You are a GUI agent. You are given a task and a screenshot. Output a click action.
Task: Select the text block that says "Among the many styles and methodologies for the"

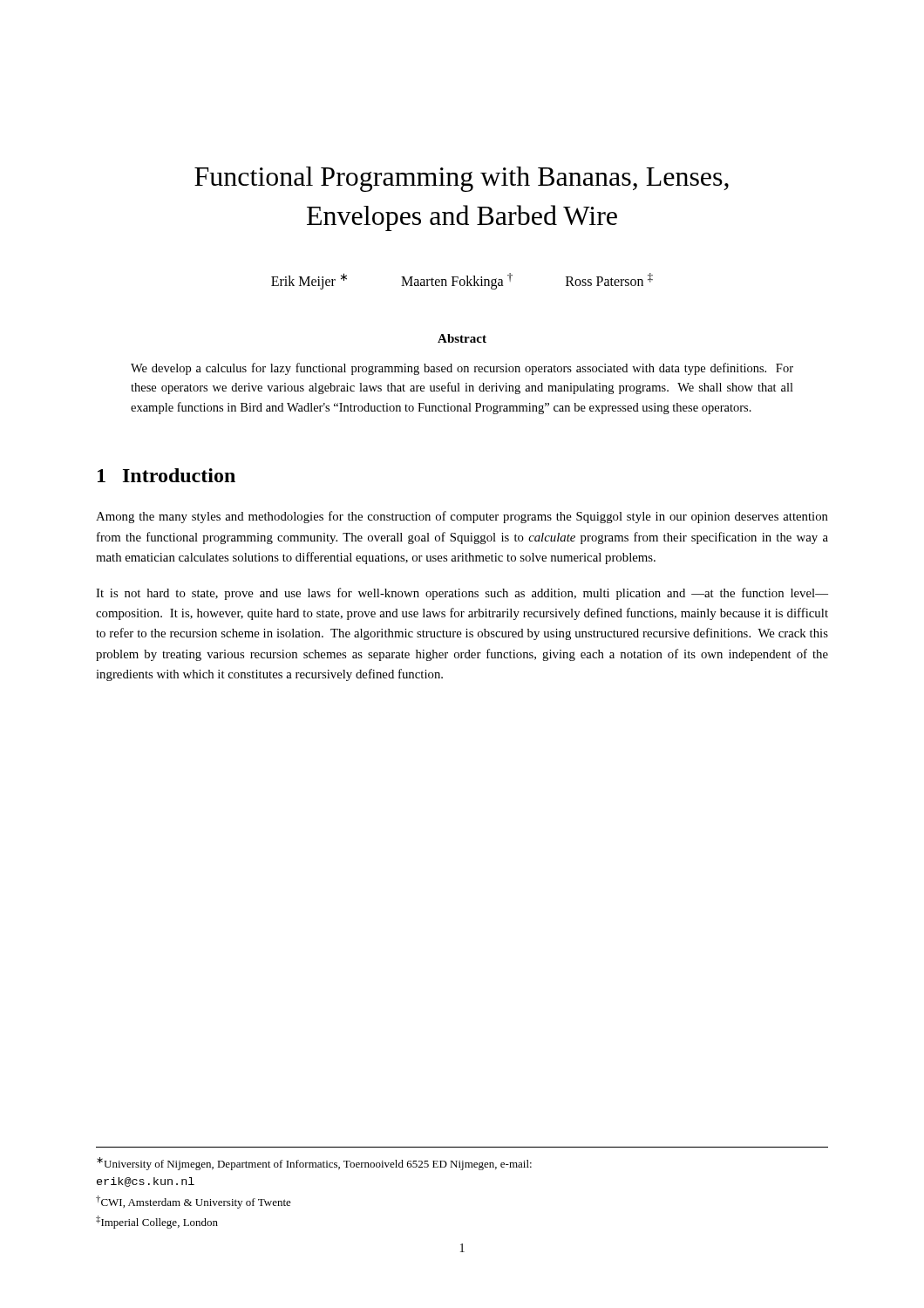click(462, 537)
